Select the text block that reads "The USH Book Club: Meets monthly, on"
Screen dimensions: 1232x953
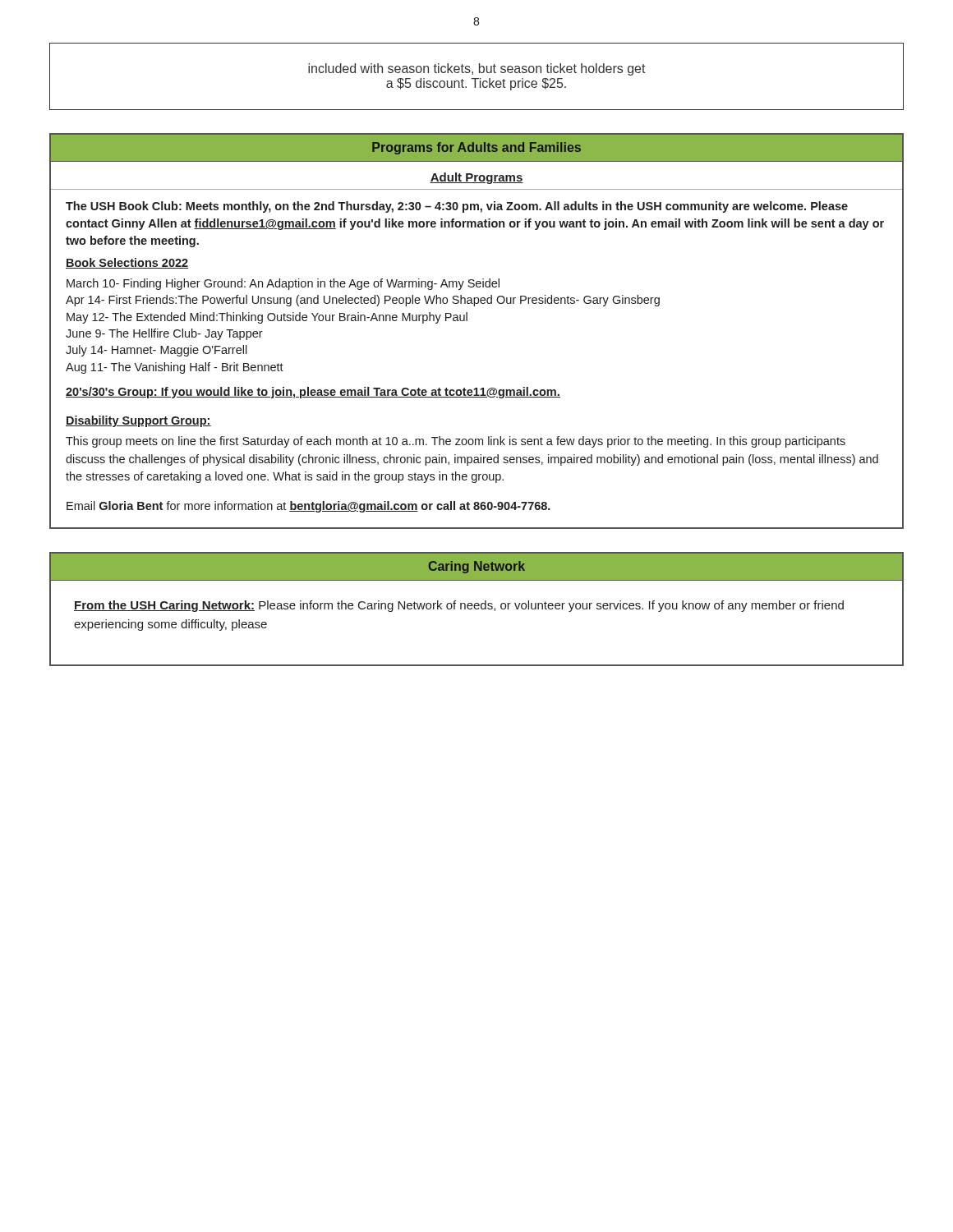(475, 223)
